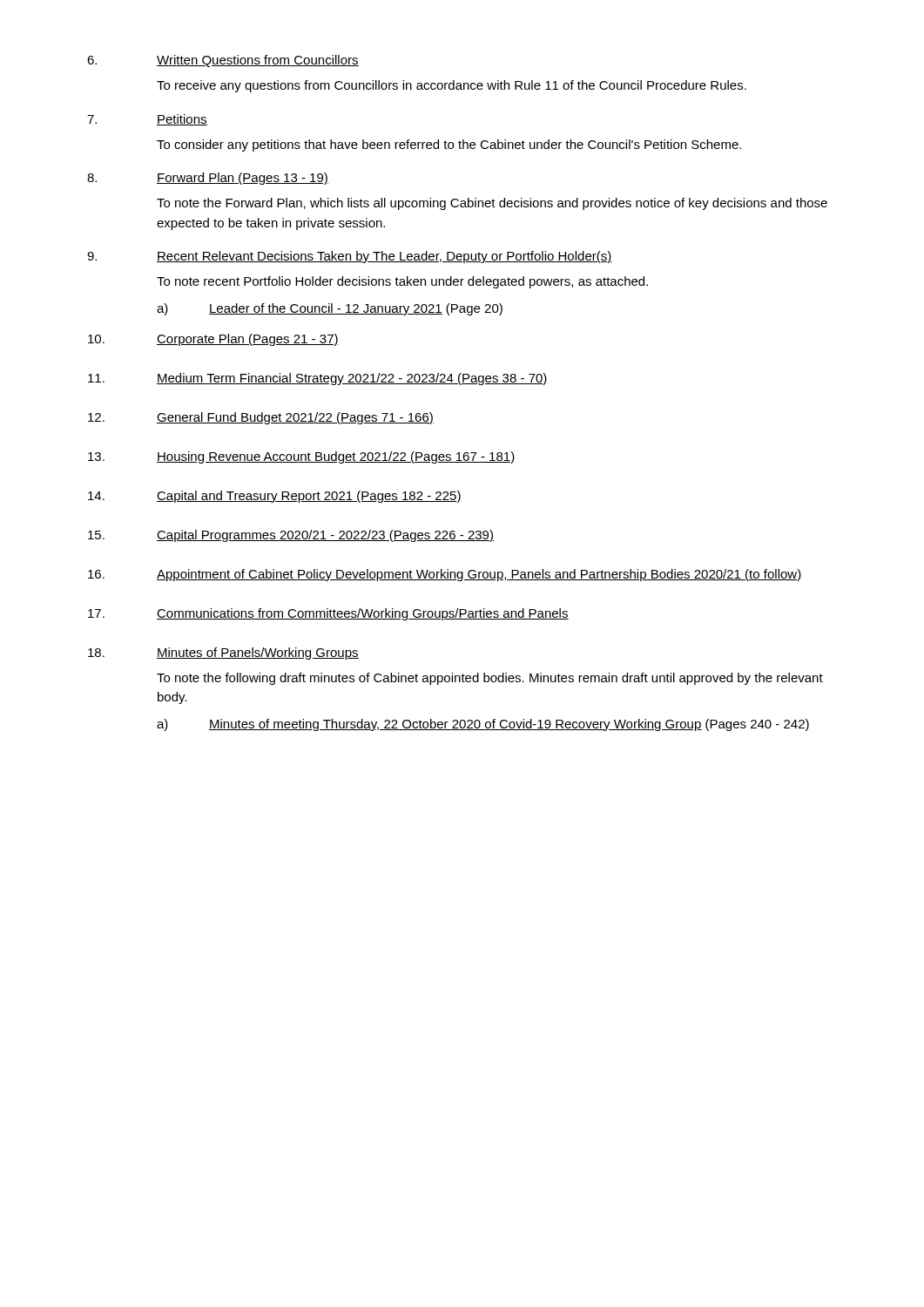Click the passage that begins "15. Capital Programmes"
The height and width of the screenshot is (1307, 924).
(471, 538)
